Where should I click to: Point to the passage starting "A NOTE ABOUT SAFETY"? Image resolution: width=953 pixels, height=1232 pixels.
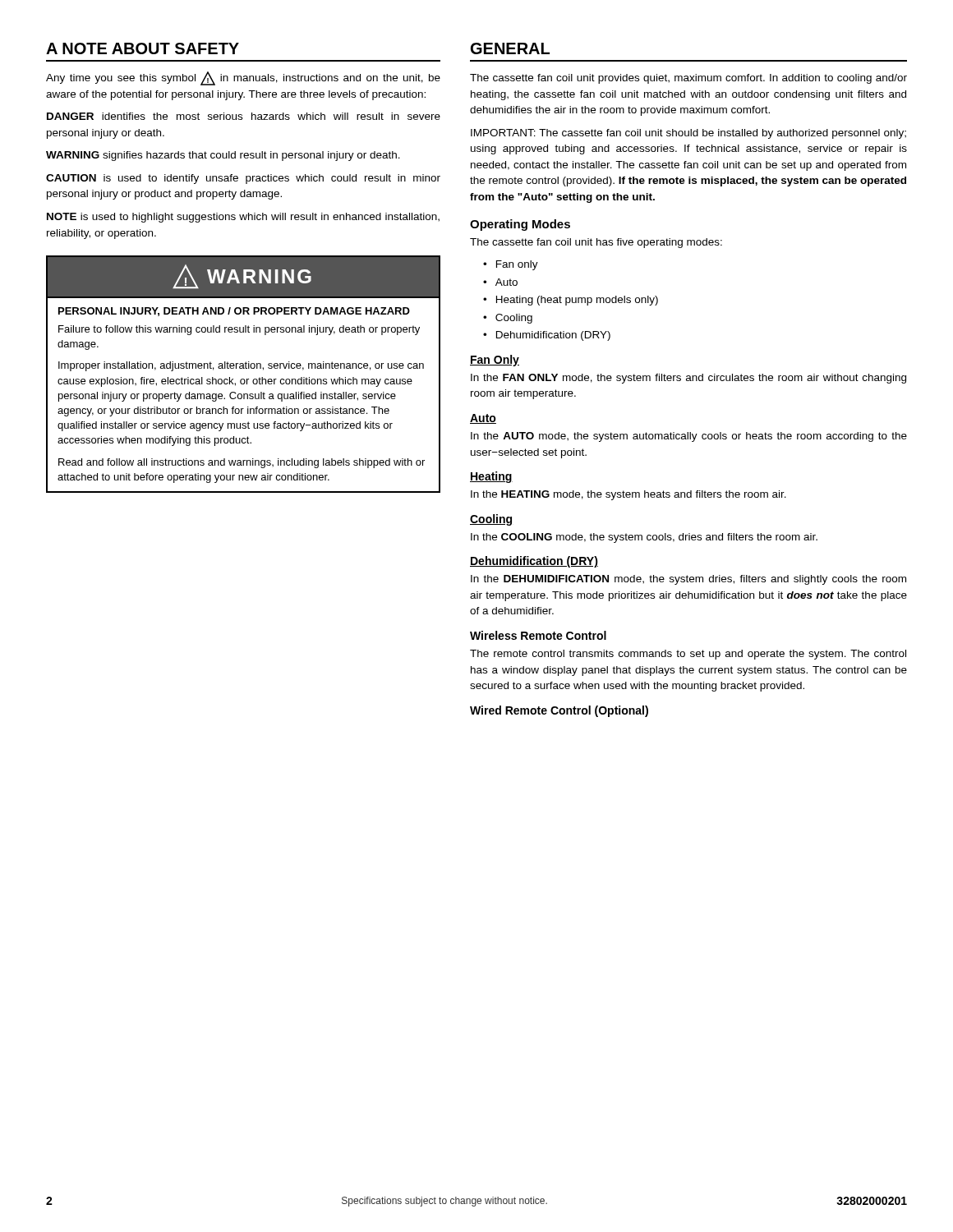point(243,51)
